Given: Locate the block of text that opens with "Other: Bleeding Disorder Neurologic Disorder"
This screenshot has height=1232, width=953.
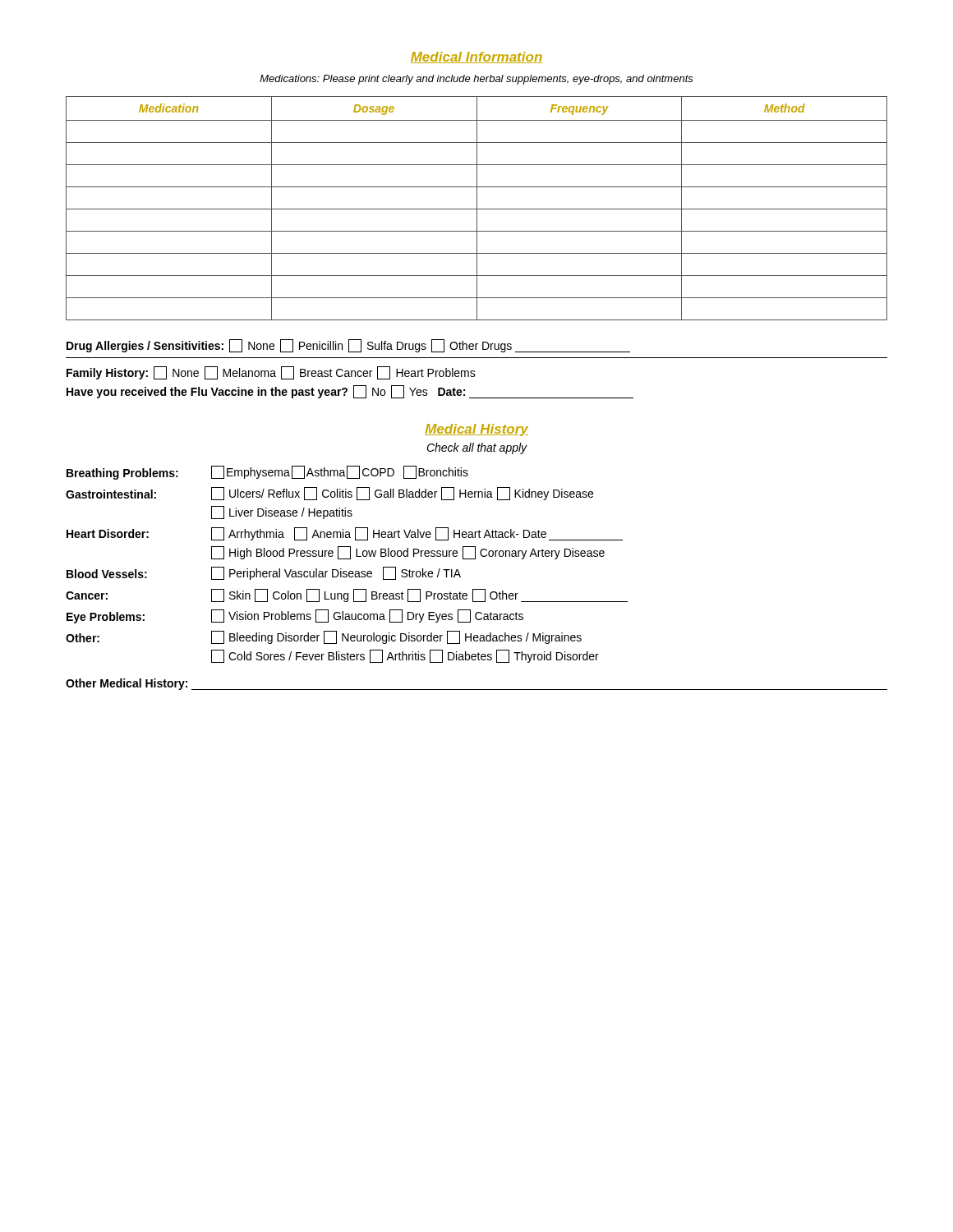Looking at the screenshot, I should (x=332, y=647).
